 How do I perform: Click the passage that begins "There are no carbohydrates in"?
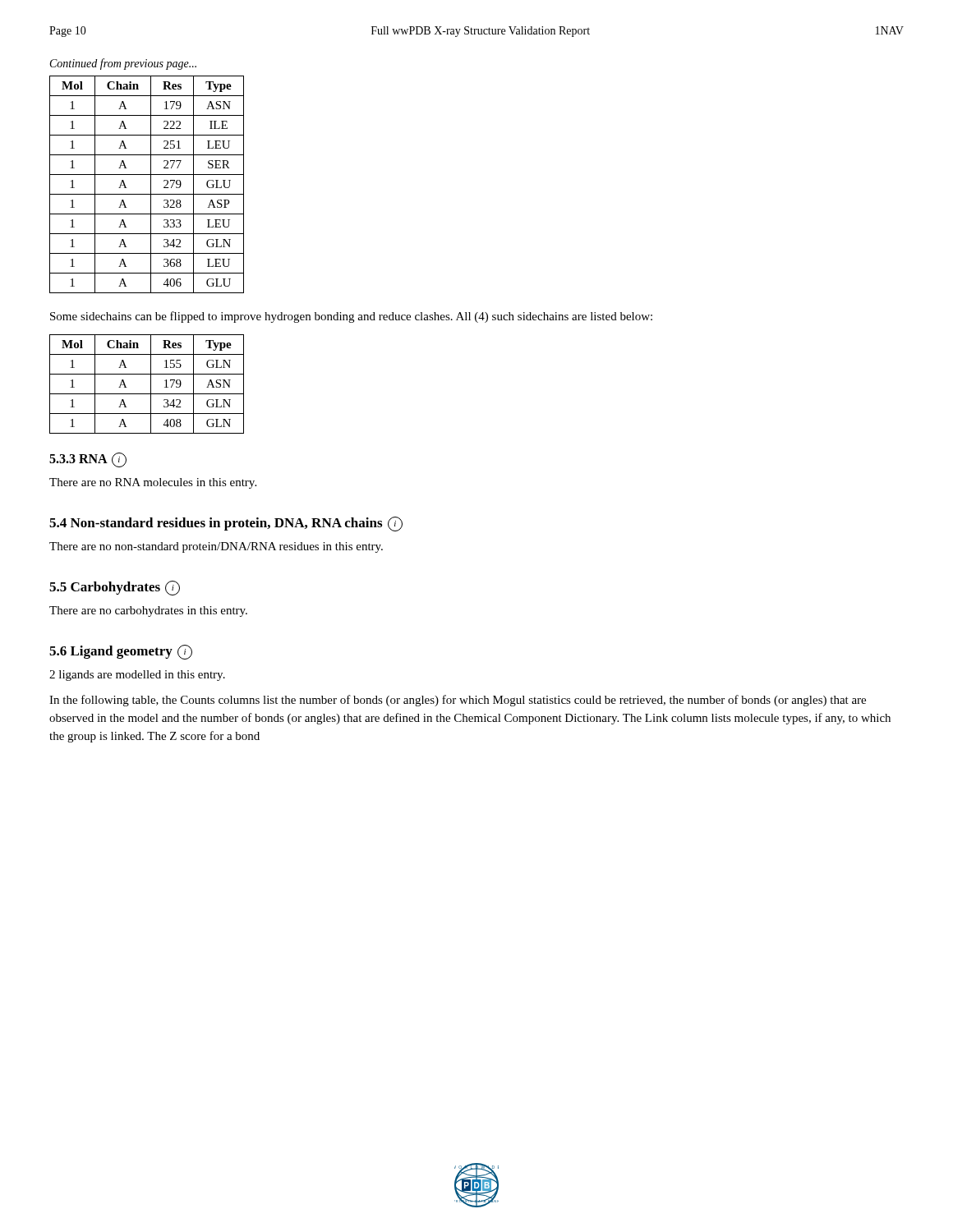coord(149,610)
